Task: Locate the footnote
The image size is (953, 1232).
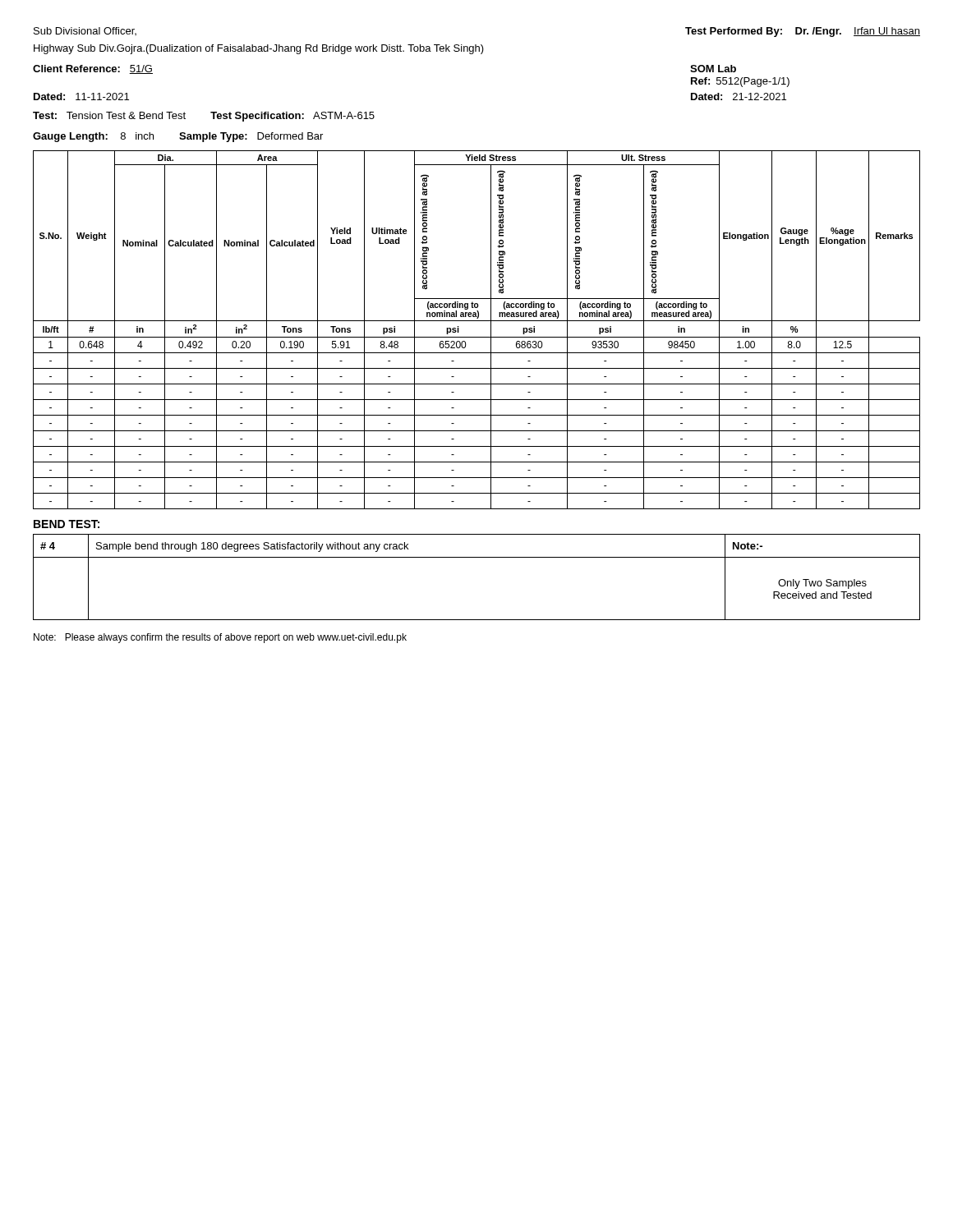Action: coord(220,637)
